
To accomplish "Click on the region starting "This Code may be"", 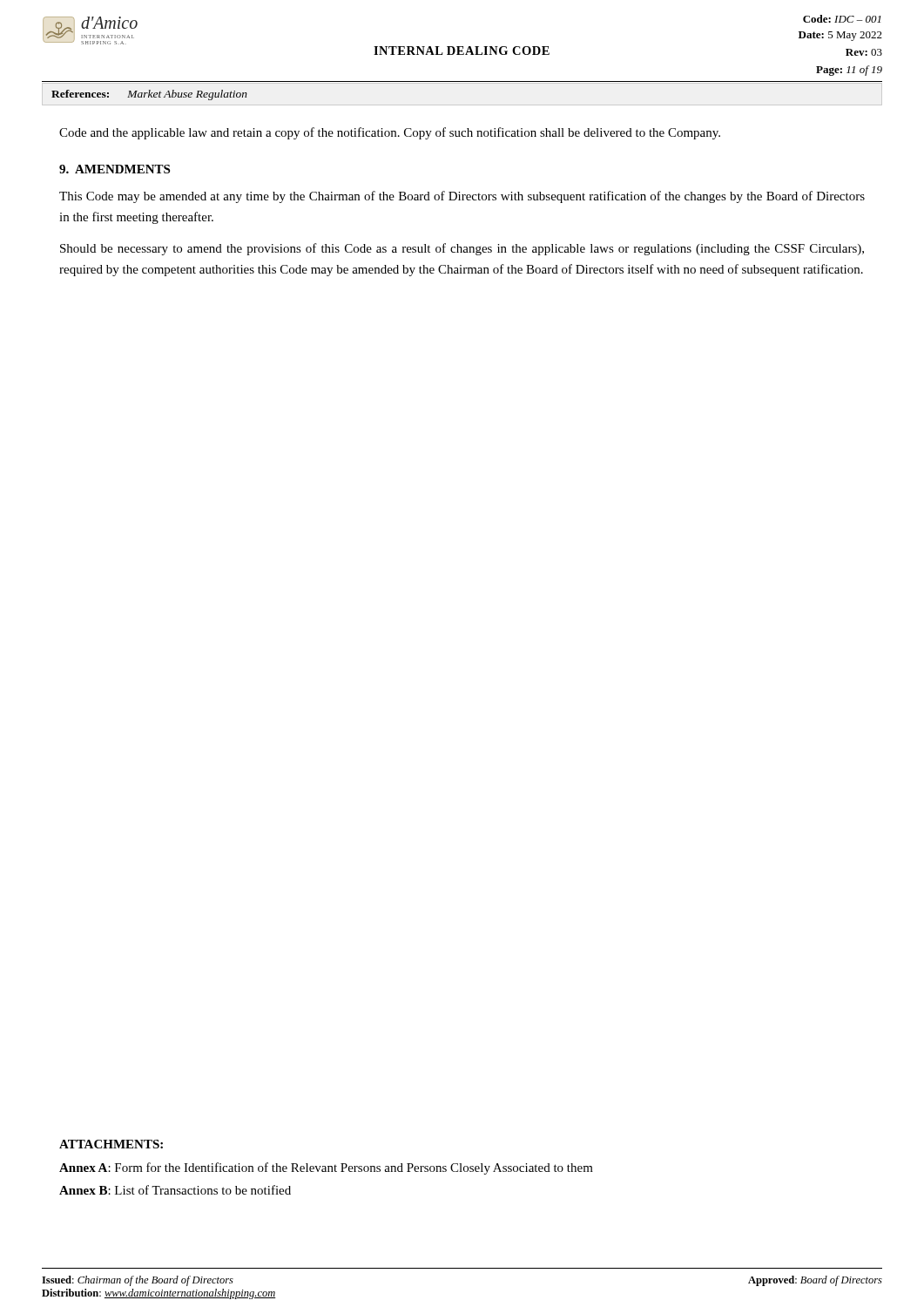I will coord(462,207).
